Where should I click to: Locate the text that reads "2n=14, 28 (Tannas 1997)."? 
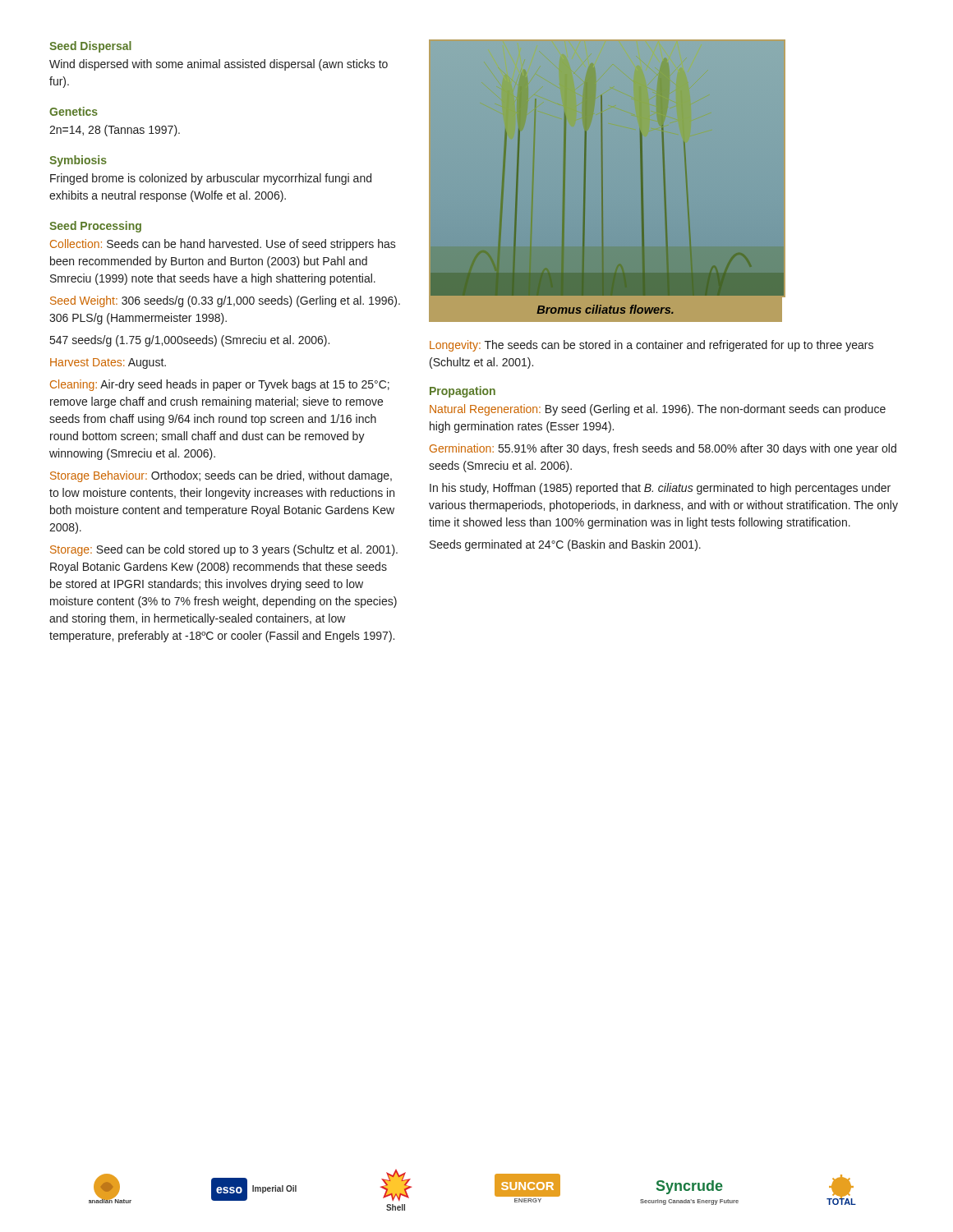point(115,131)
